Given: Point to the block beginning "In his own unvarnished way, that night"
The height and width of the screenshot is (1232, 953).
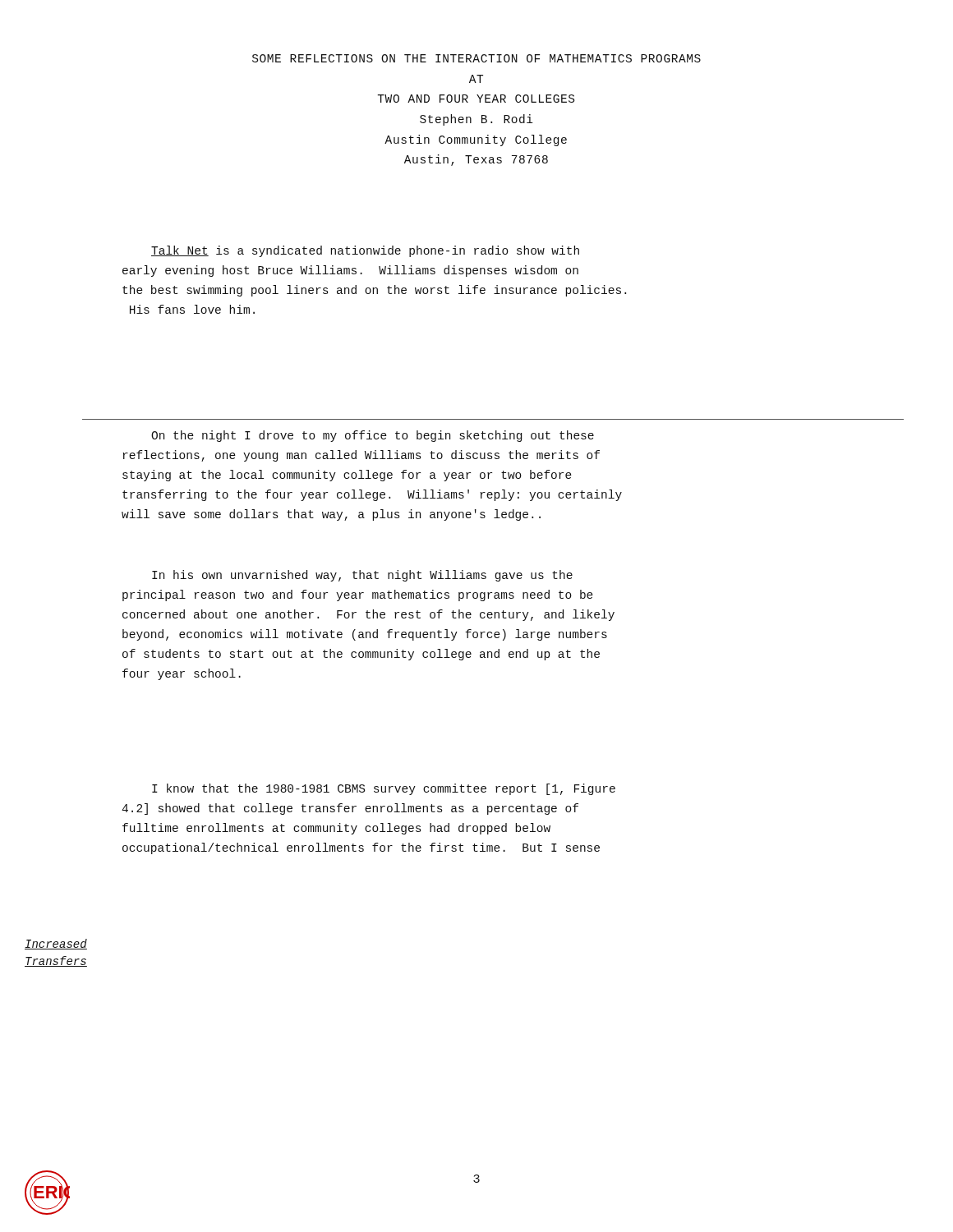Looking at the screenshot, I should pyautogui.click(x=368, y=625).
